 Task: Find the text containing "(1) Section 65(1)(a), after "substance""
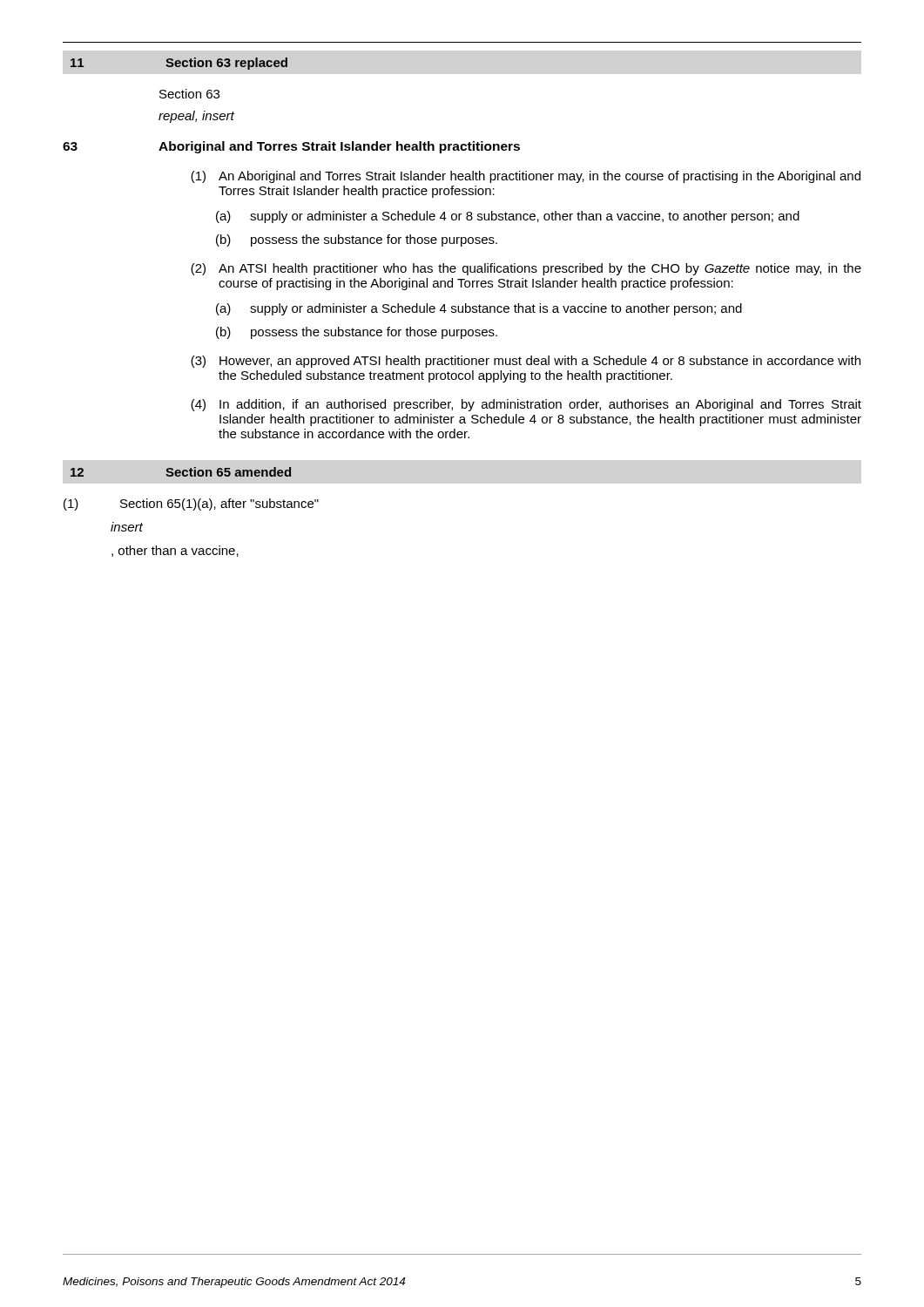[x=191, y=505]
